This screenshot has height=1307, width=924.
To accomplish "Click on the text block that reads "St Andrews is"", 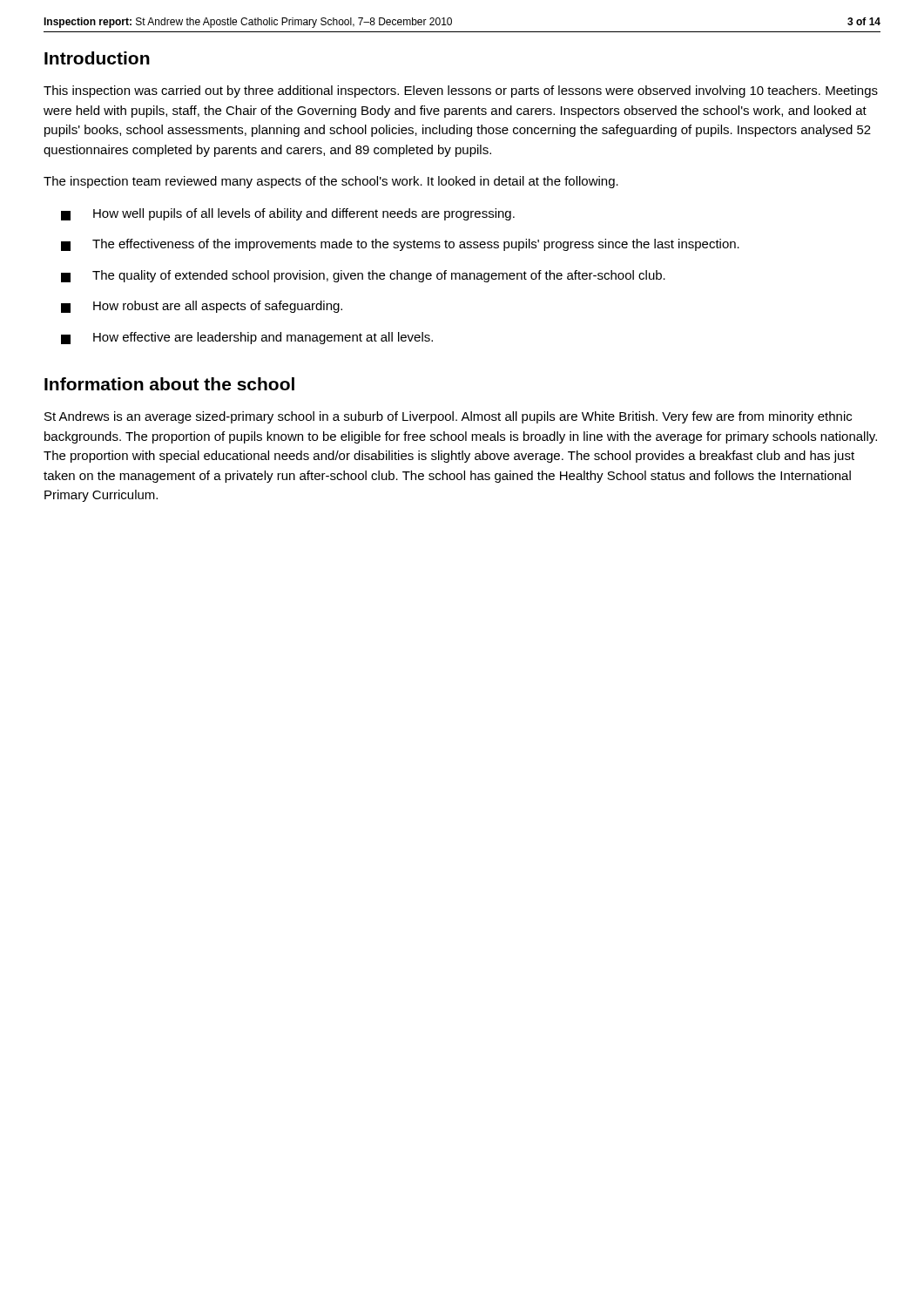I will (x=461, y=455).
